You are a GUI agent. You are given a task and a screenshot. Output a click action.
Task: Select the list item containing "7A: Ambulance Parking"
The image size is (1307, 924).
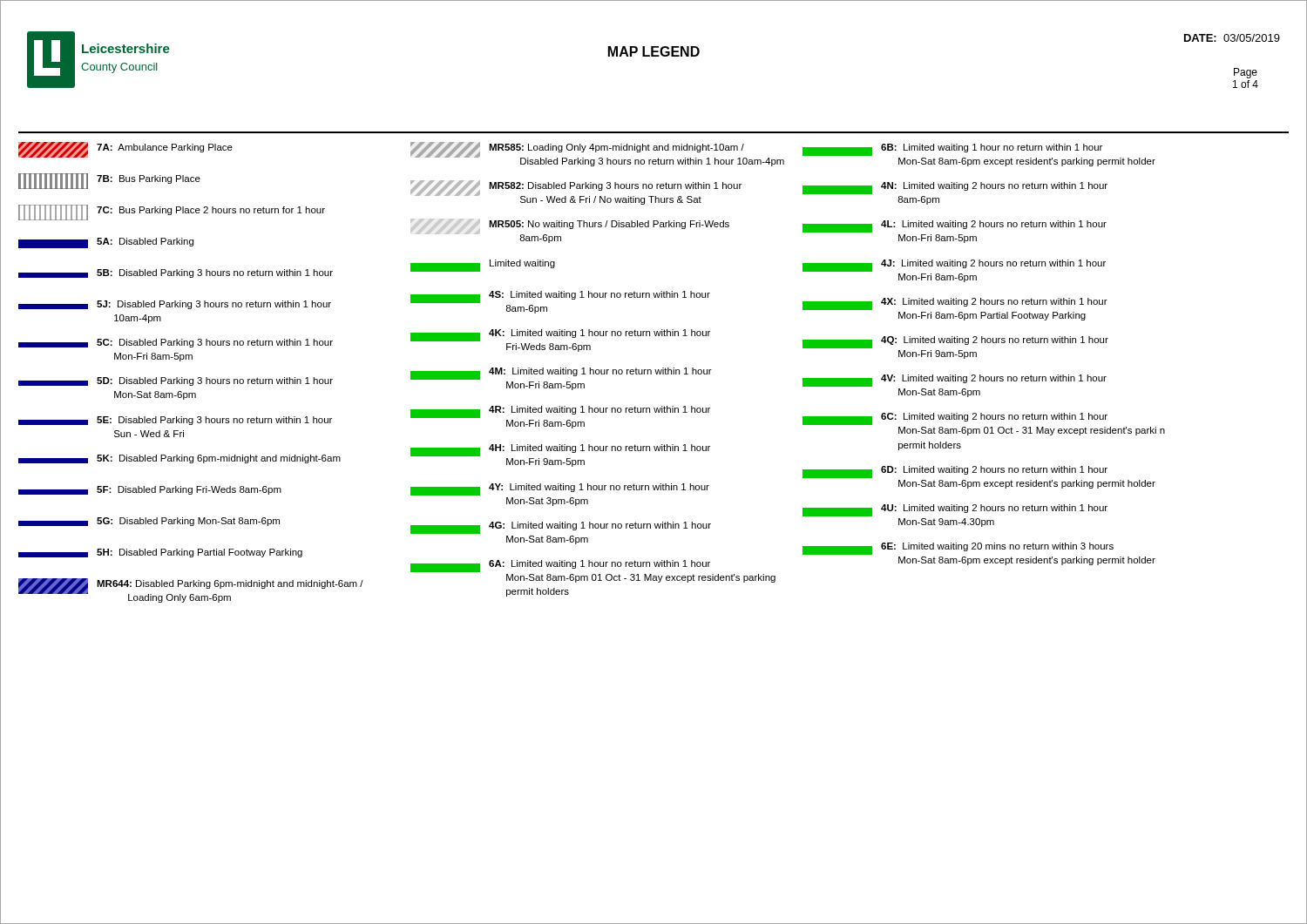(x=206, y=150)
